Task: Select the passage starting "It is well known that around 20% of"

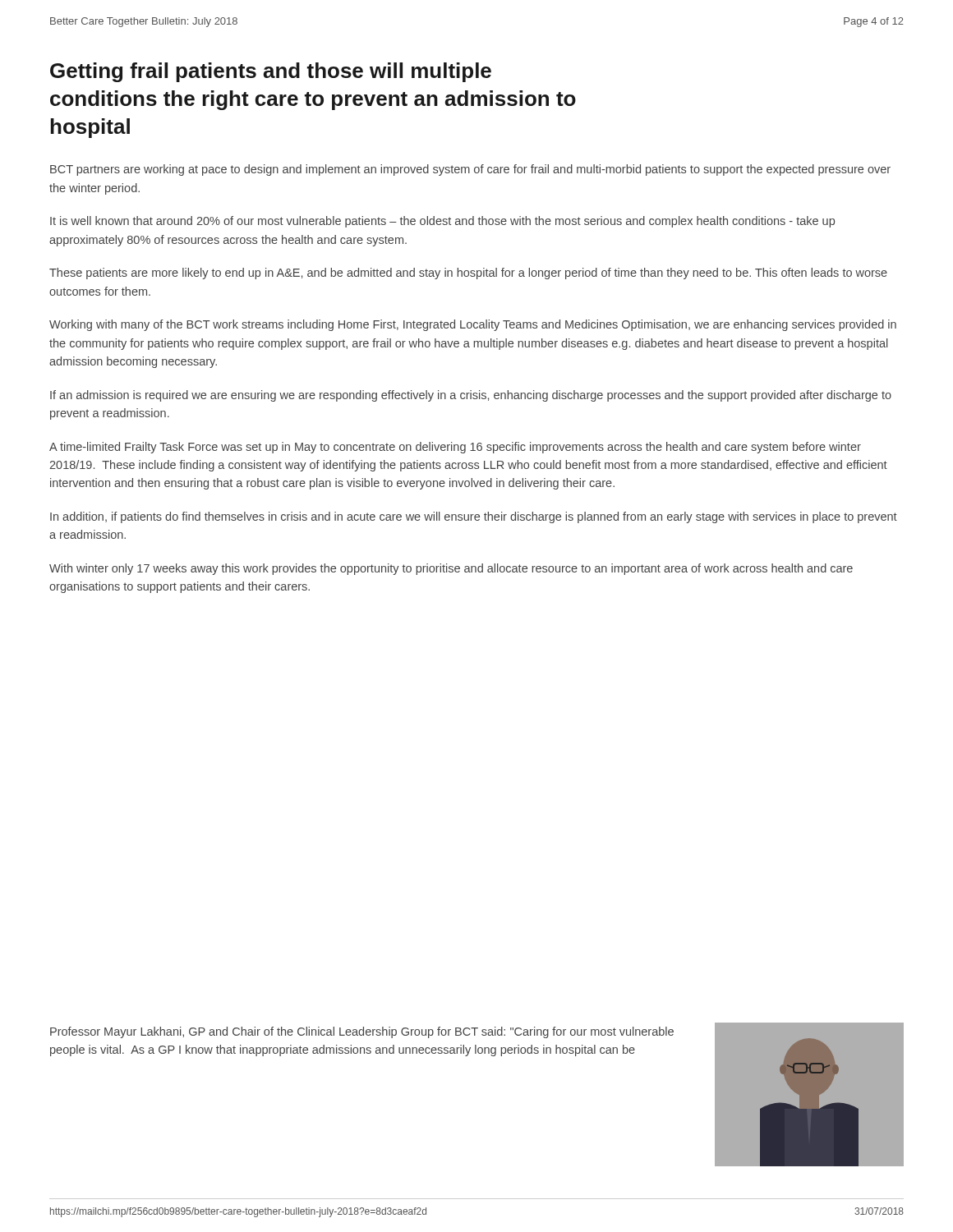Action: pyautogui.click(x=442, y=230)
